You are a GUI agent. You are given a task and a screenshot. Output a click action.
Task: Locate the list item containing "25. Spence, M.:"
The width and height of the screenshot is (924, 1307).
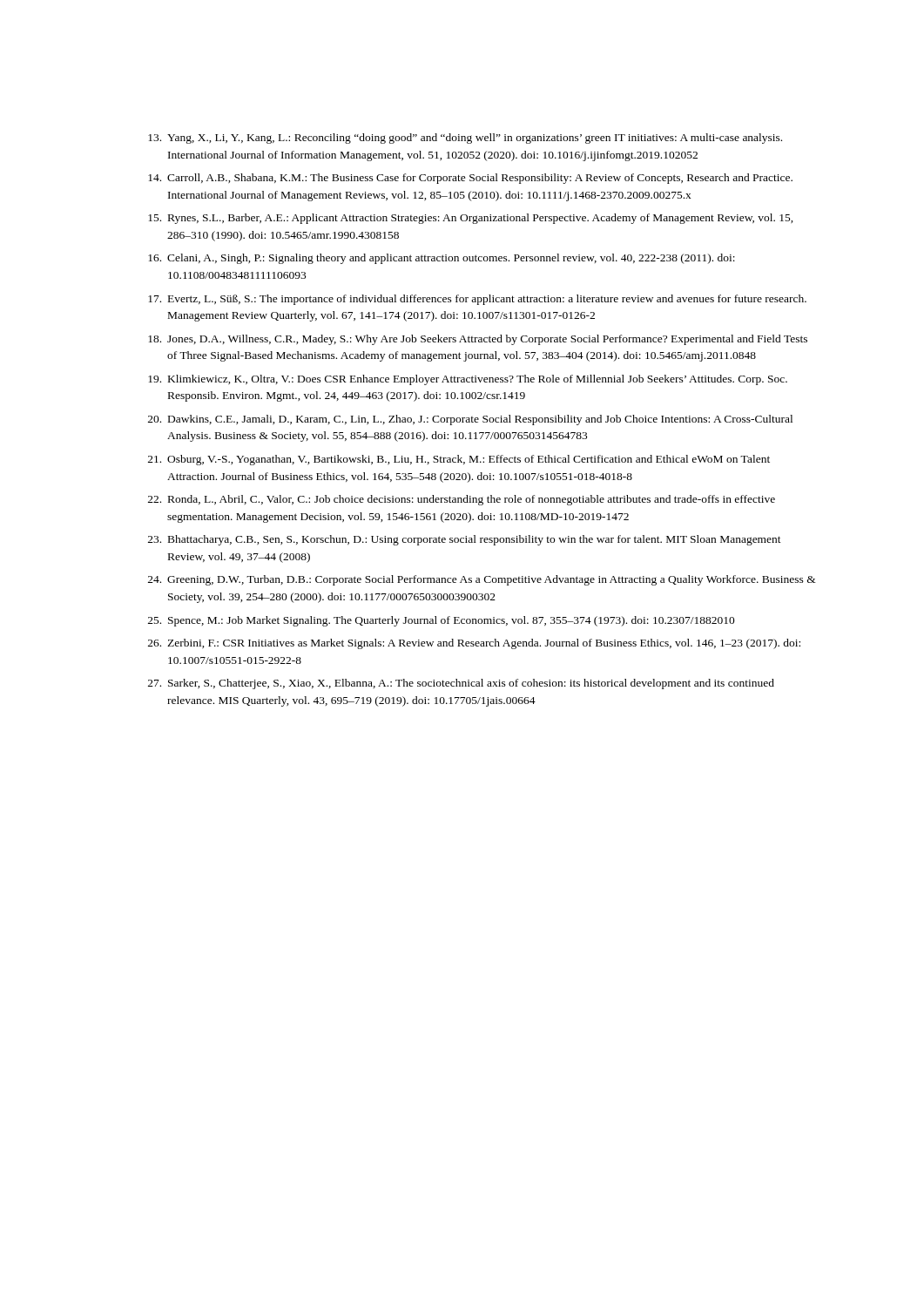(x=474, y=620)
